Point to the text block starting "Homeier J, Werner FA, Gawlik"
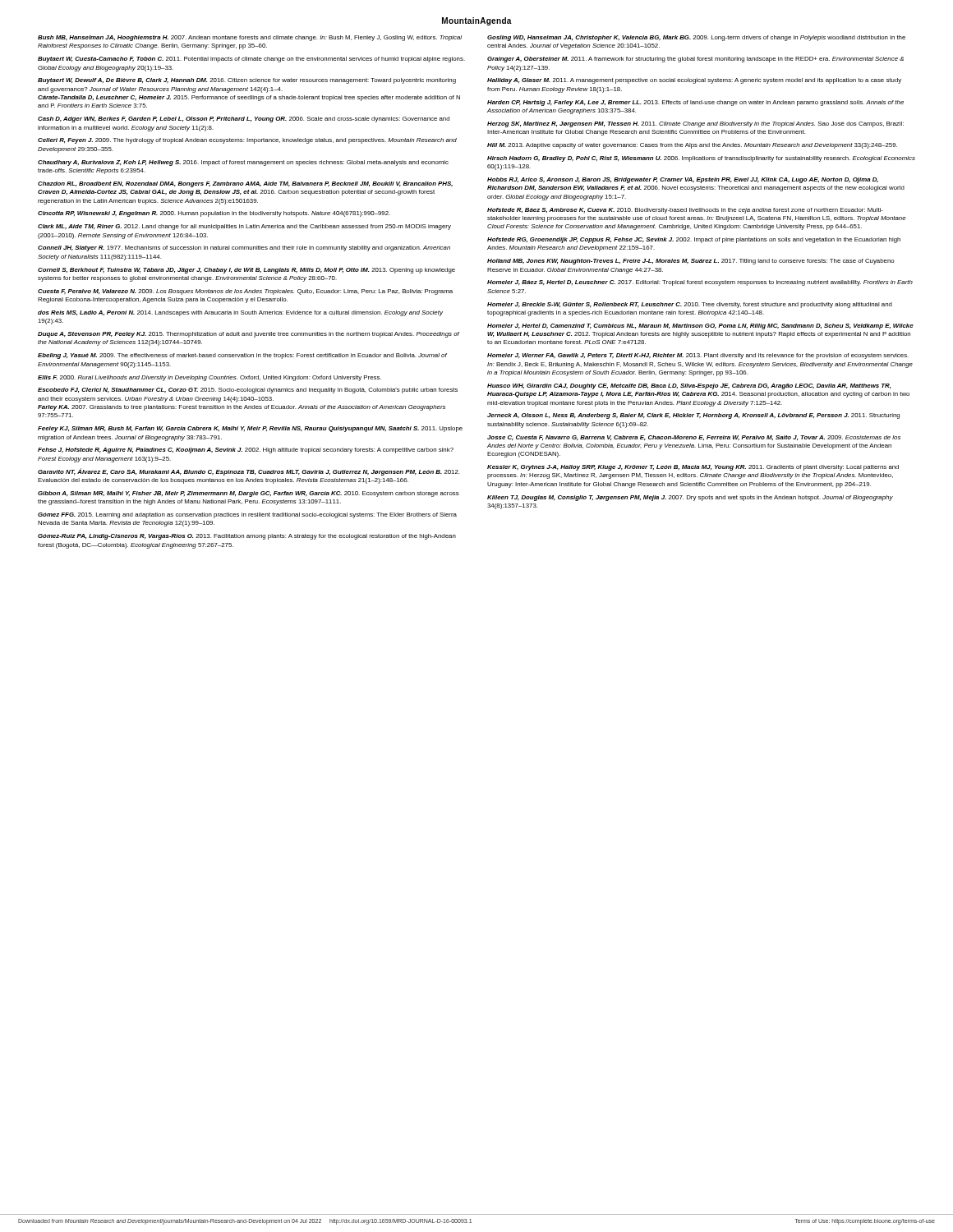 pyautogui.click(x=700, y=364)
